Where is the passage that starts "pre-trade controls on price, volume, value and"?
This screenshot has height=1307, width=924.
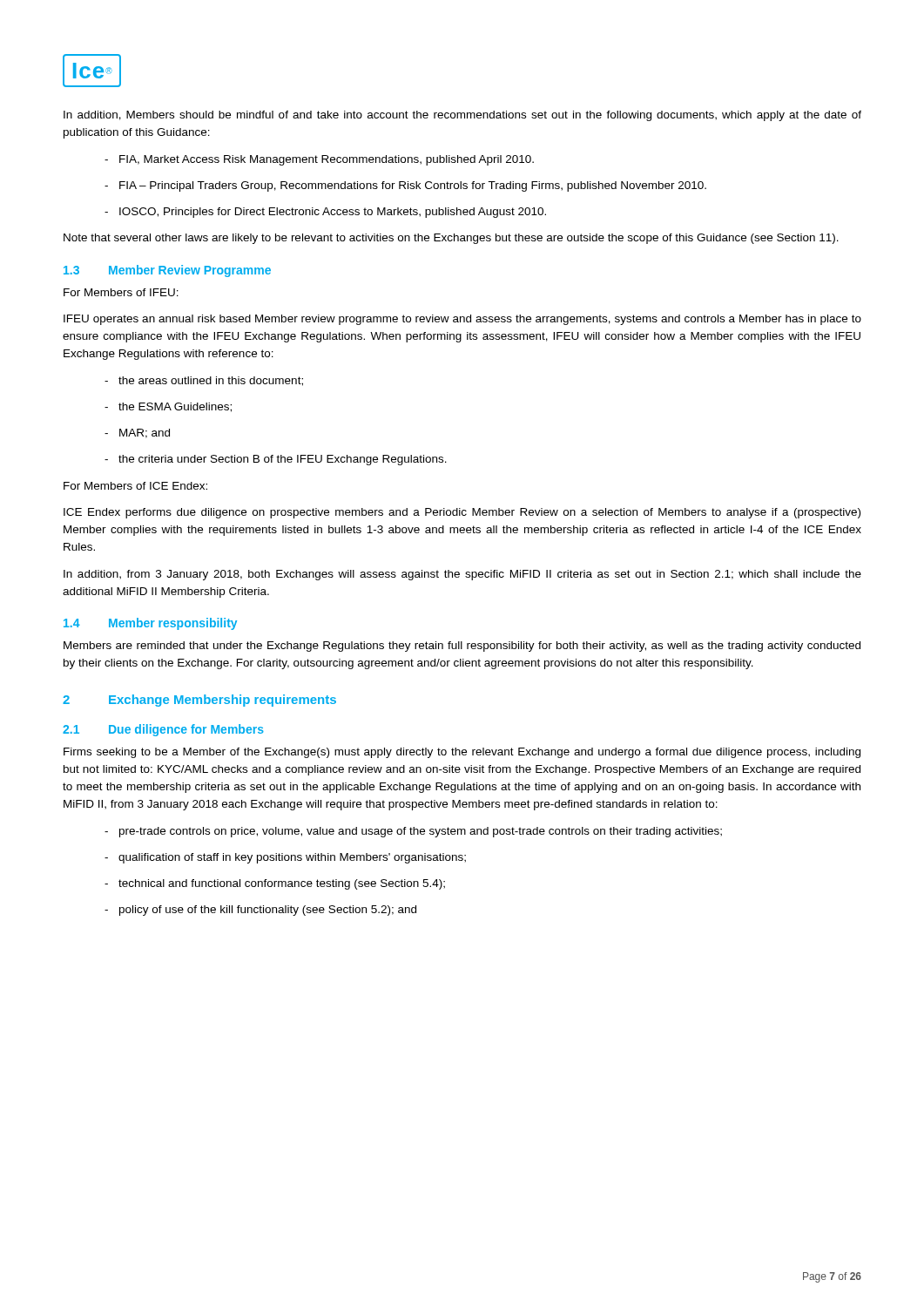[x=462, y=831]
